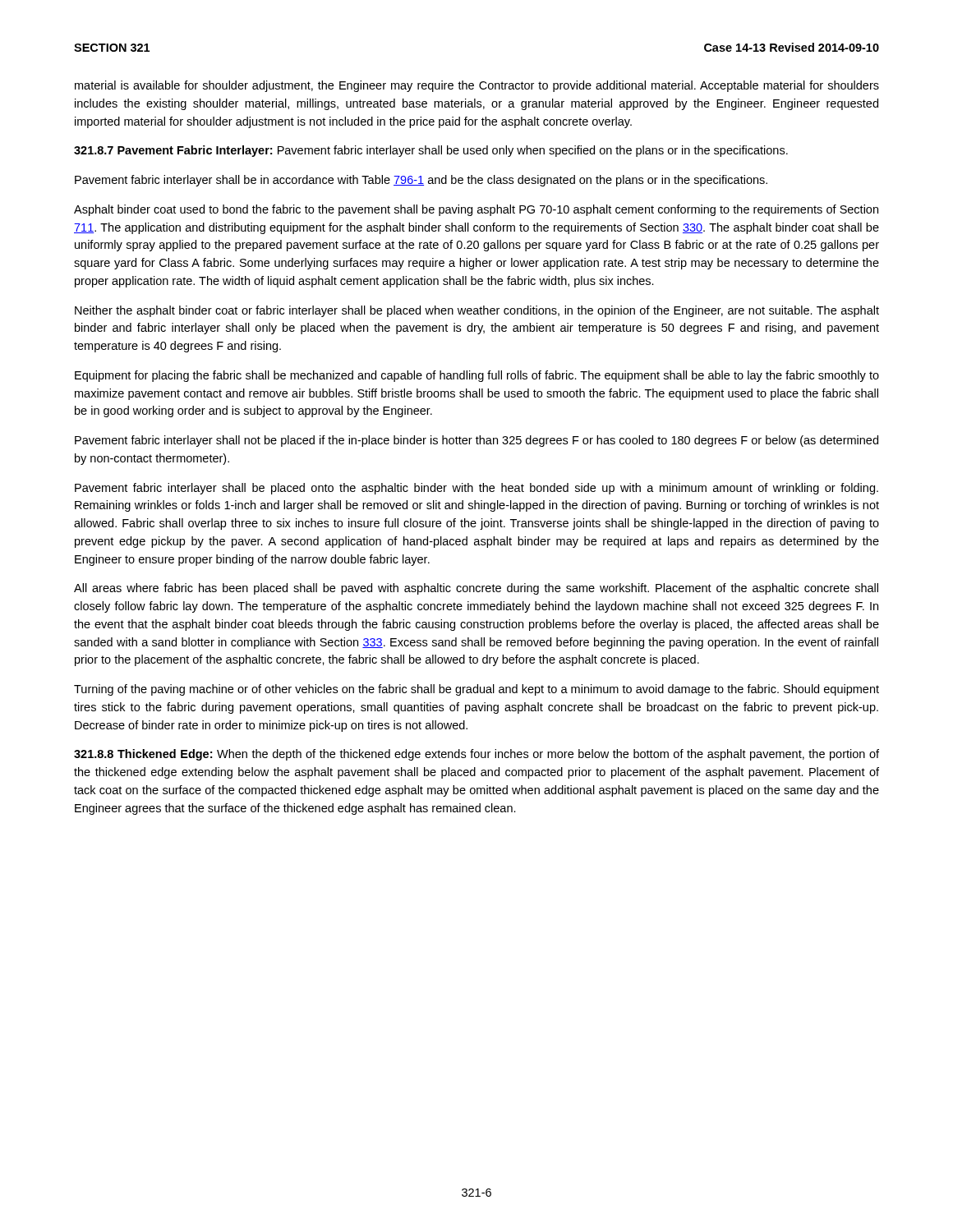
Task: Click the passage that begins "All areas where"
Action: pos(476,625)
